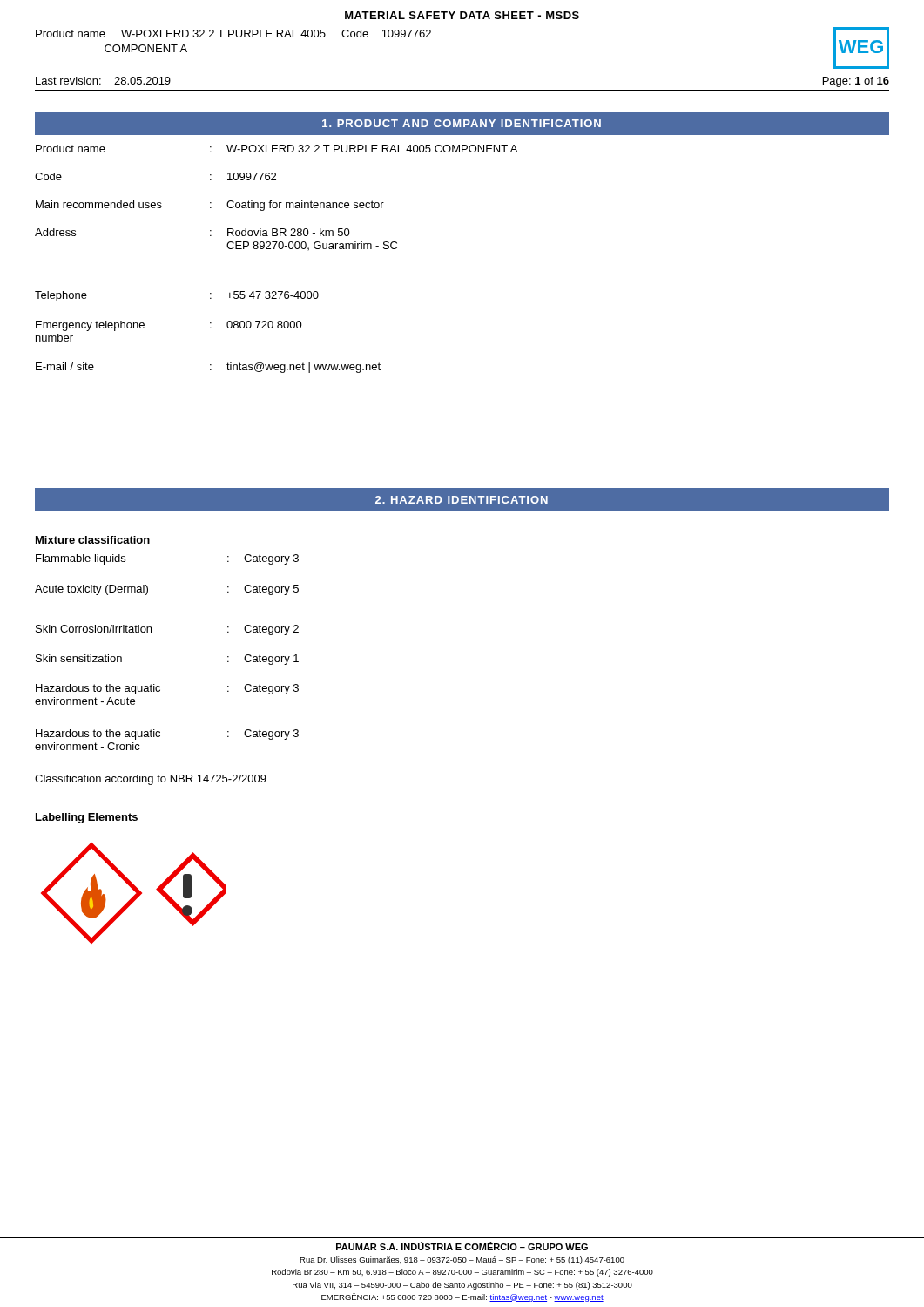Point to "Emergency telephonenumber : 0800 720 8000"
924x1307 pixels.
pyautogui.click(x=88, y=325)
